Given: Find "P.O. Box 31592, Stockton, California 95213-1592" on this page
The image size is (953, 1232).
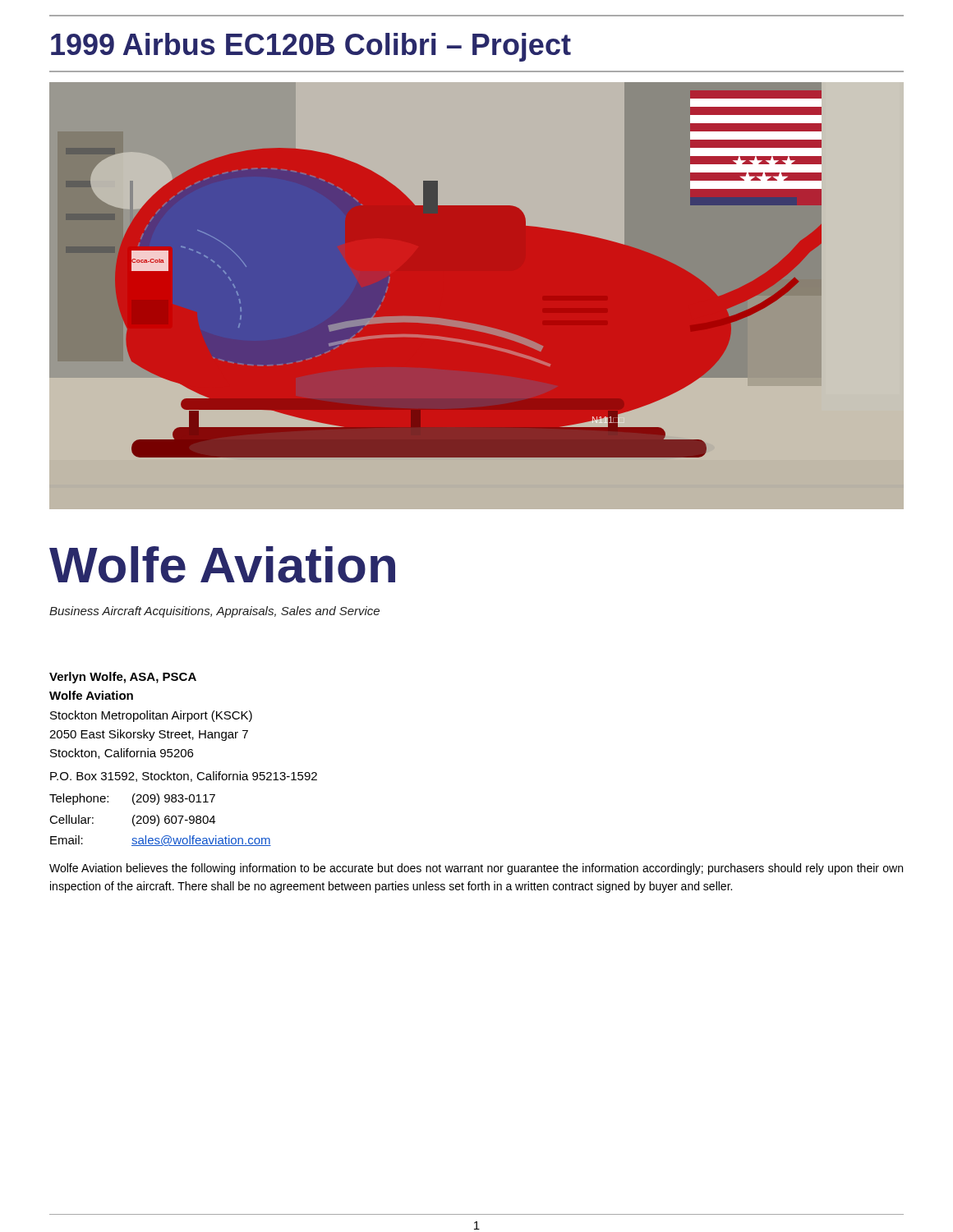Looking at the screenshot, I should 183,776.
